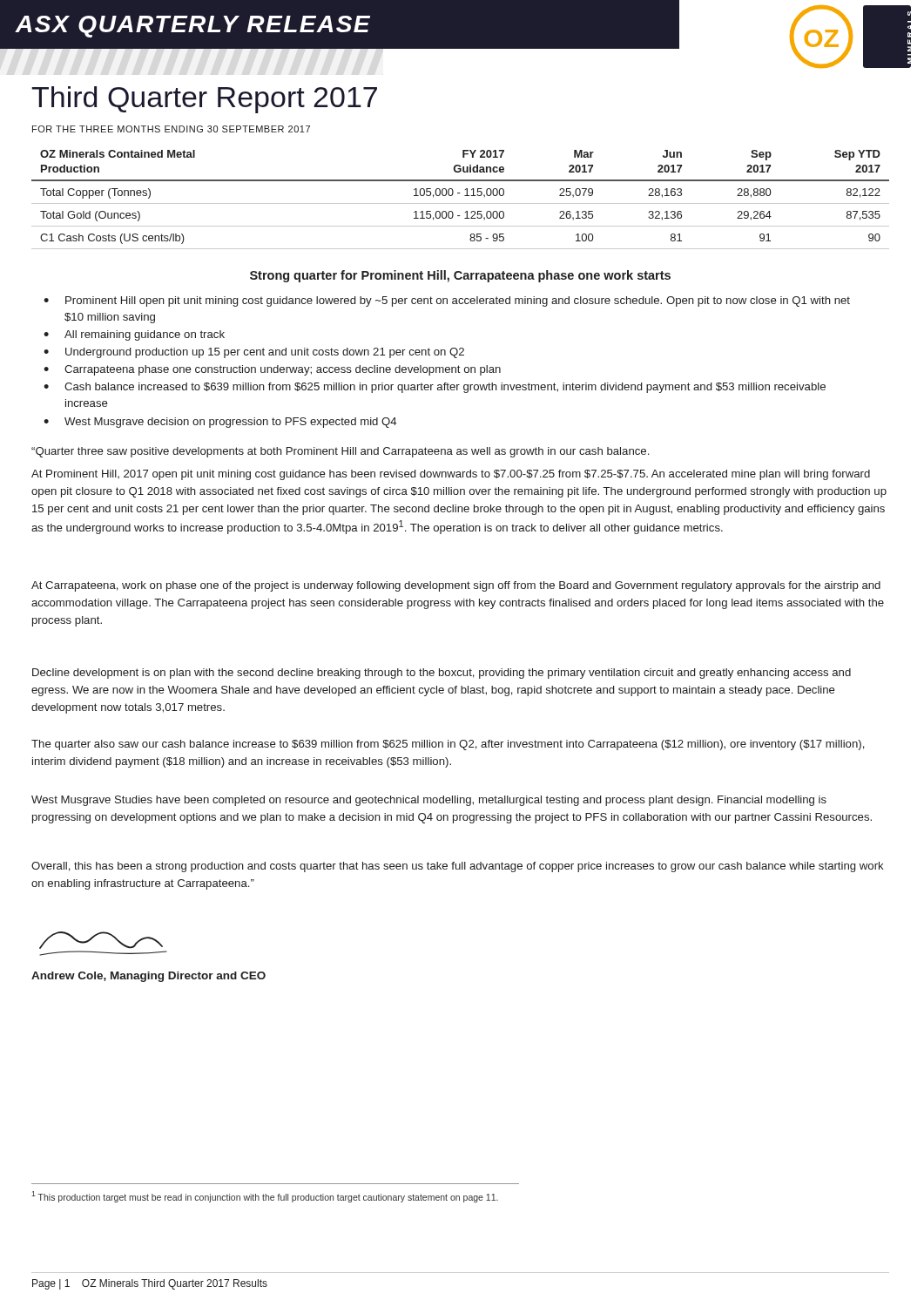This screenshot has height=1307, width=924.
Task: Find the block starting "FOR THE THREE"
Action: (171, 129)
